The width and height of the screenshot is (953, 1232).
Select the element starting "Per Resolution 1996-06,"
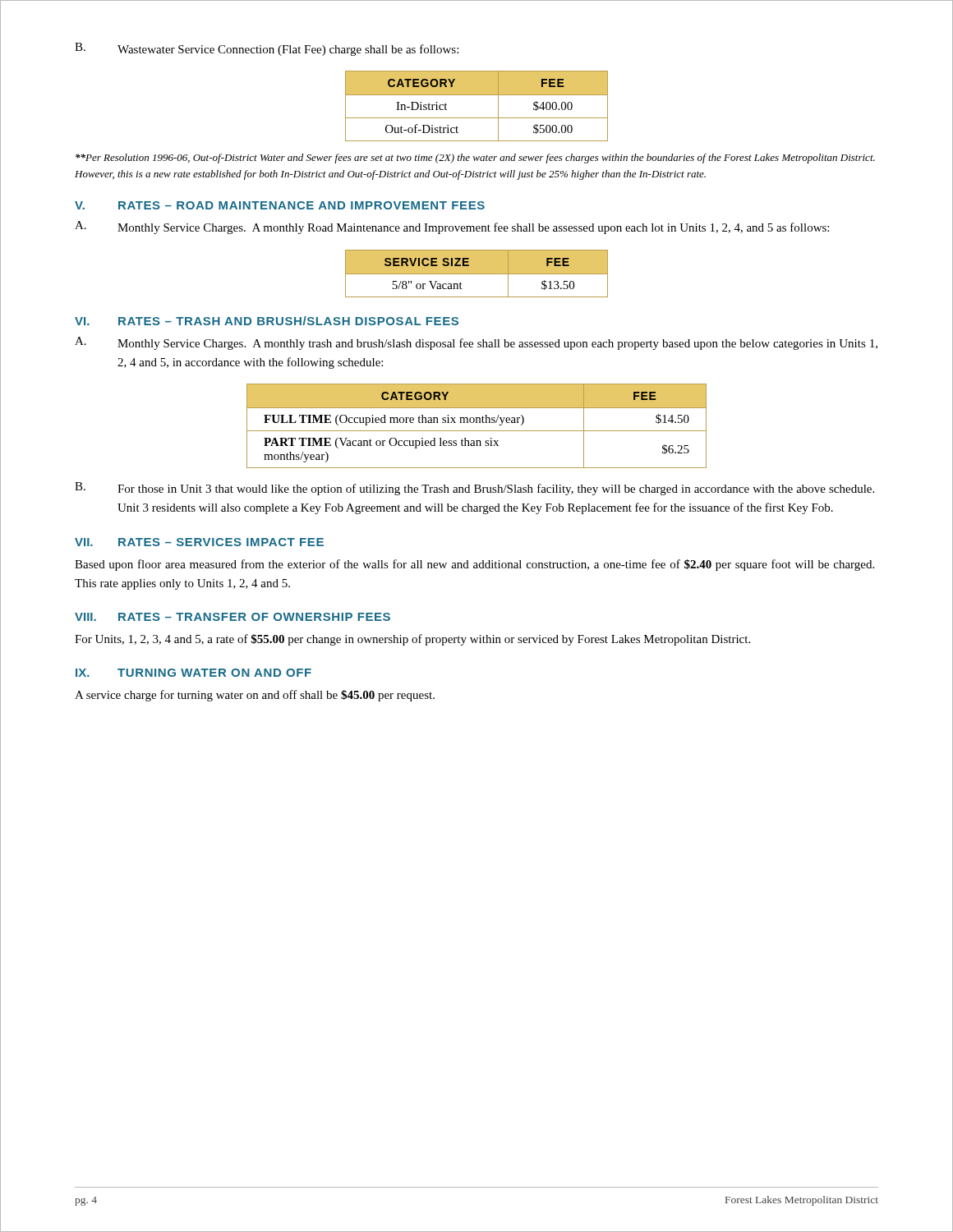(476, 165)
